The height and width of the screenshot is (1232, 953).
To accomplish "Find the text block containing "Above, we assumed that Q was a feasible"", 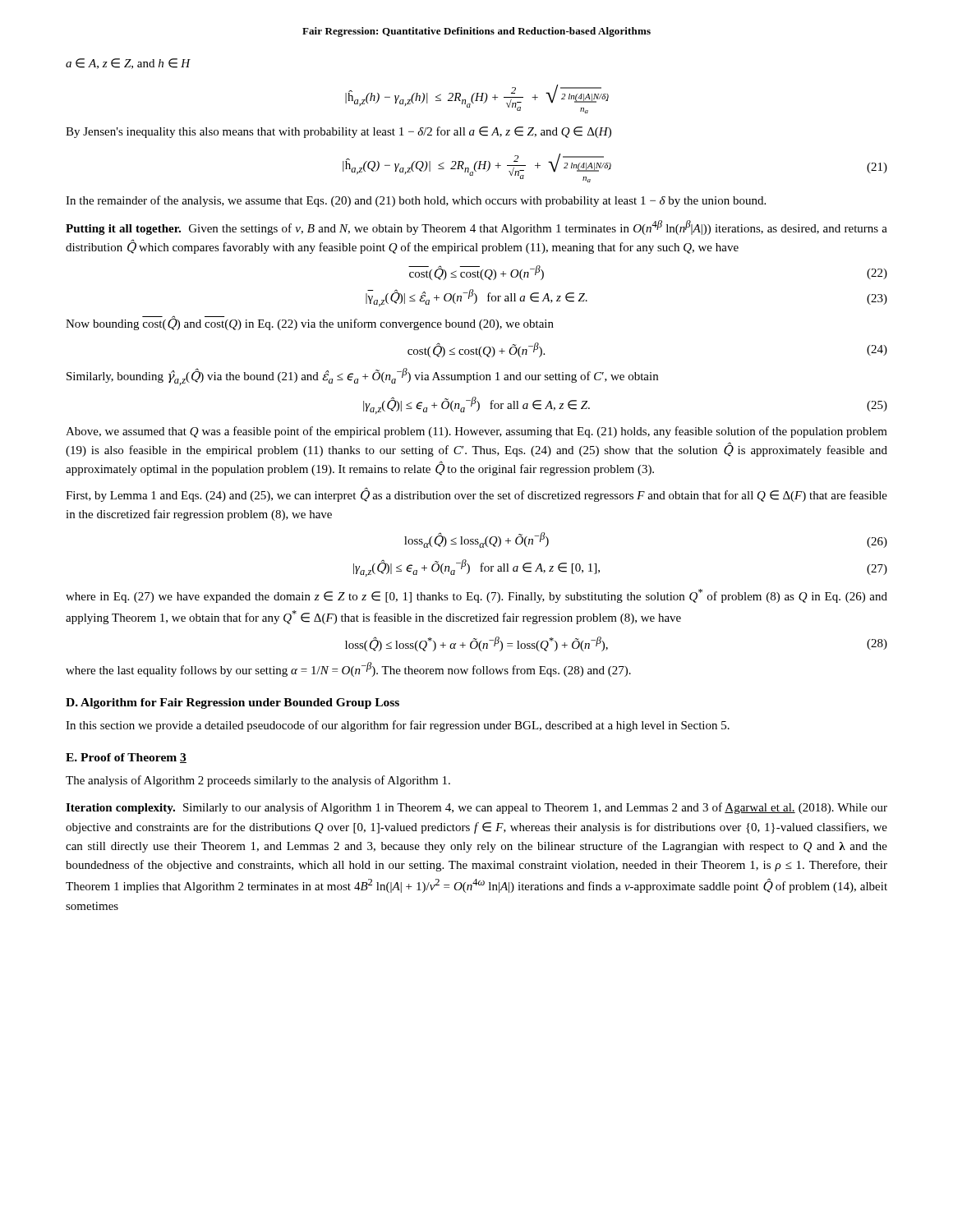I will click(476, 450).
